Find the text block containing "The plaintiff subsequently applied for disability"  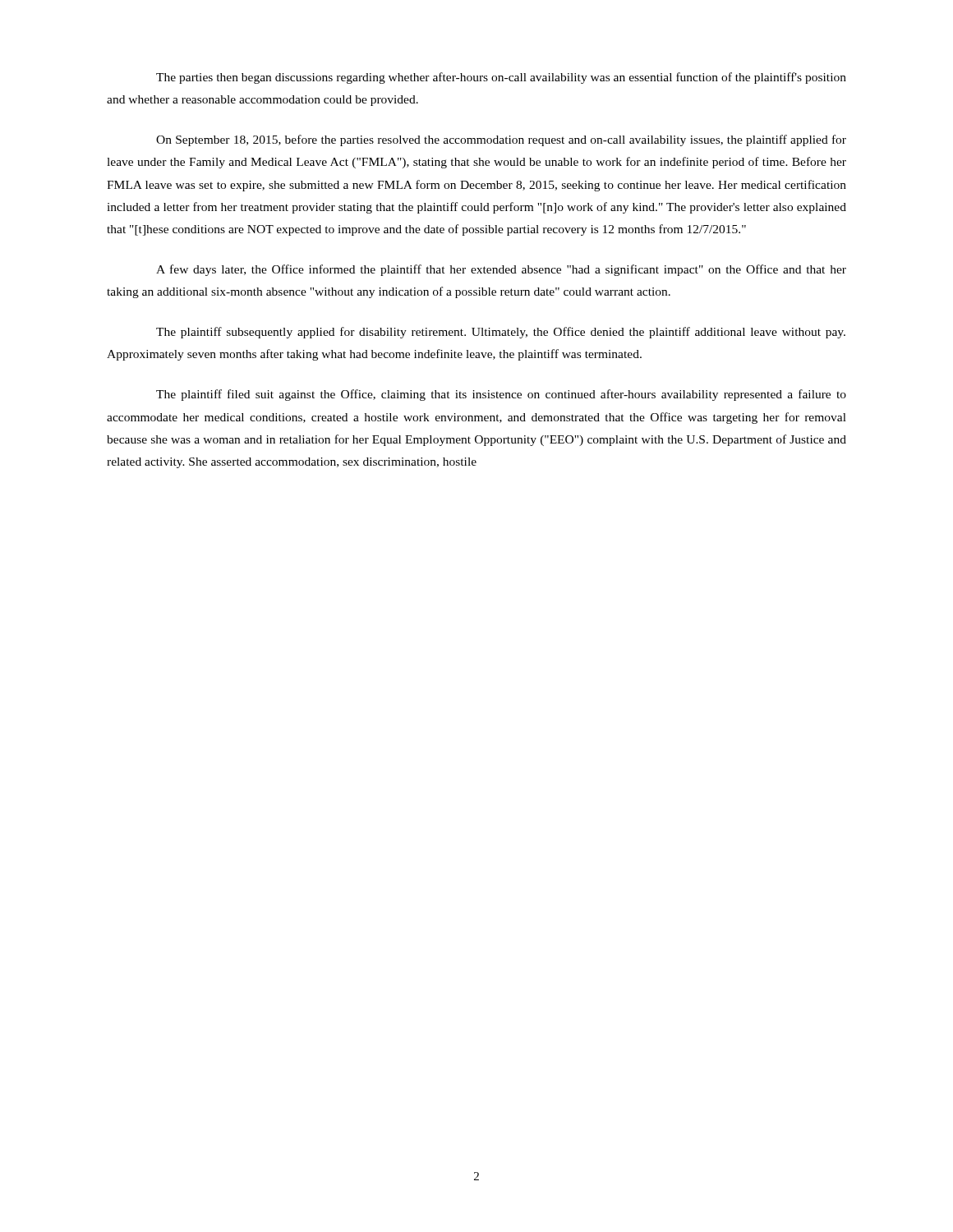click(476, 343)
